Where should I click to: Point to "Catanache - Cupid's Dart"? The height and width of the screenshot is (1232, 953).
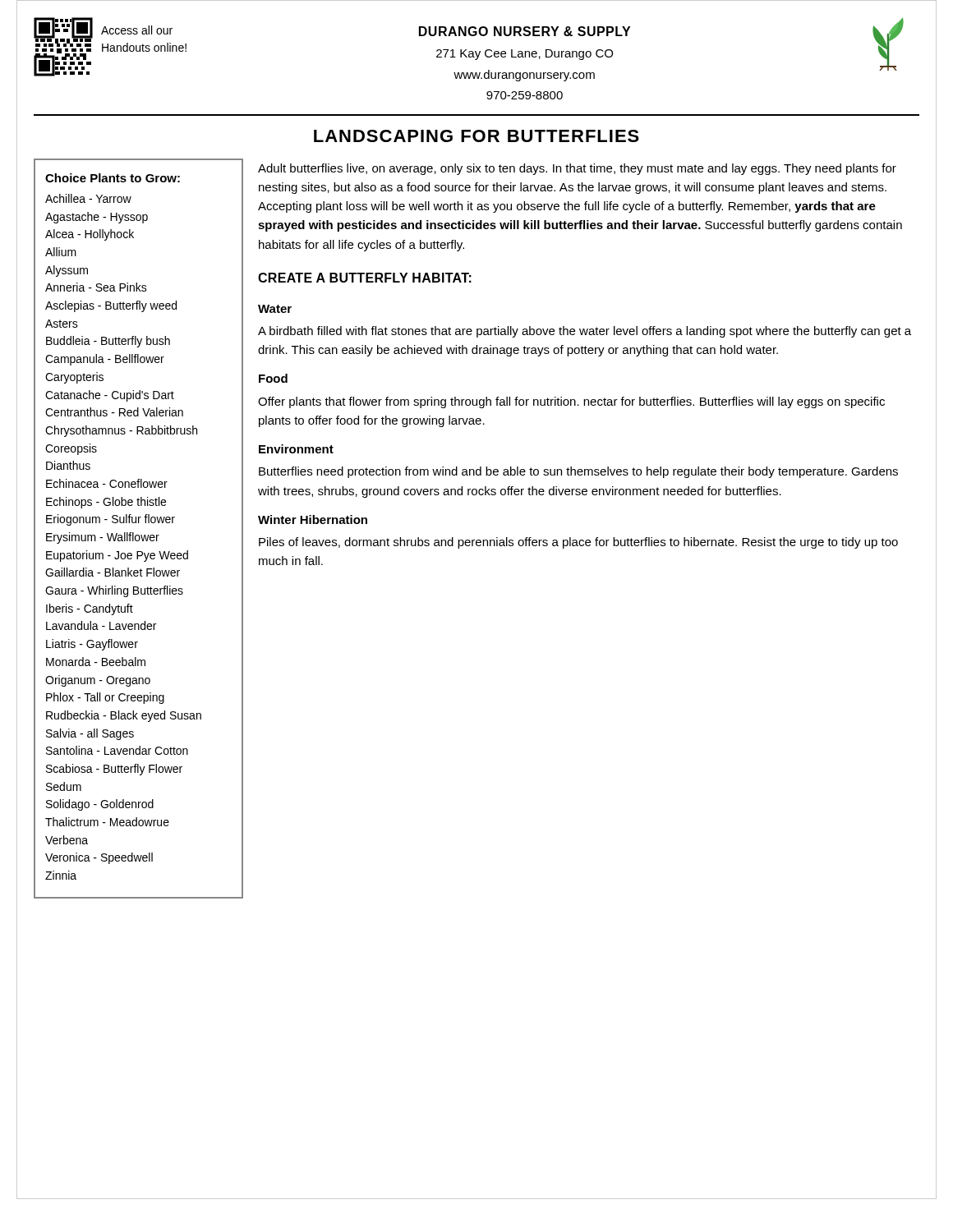point(110,395)
